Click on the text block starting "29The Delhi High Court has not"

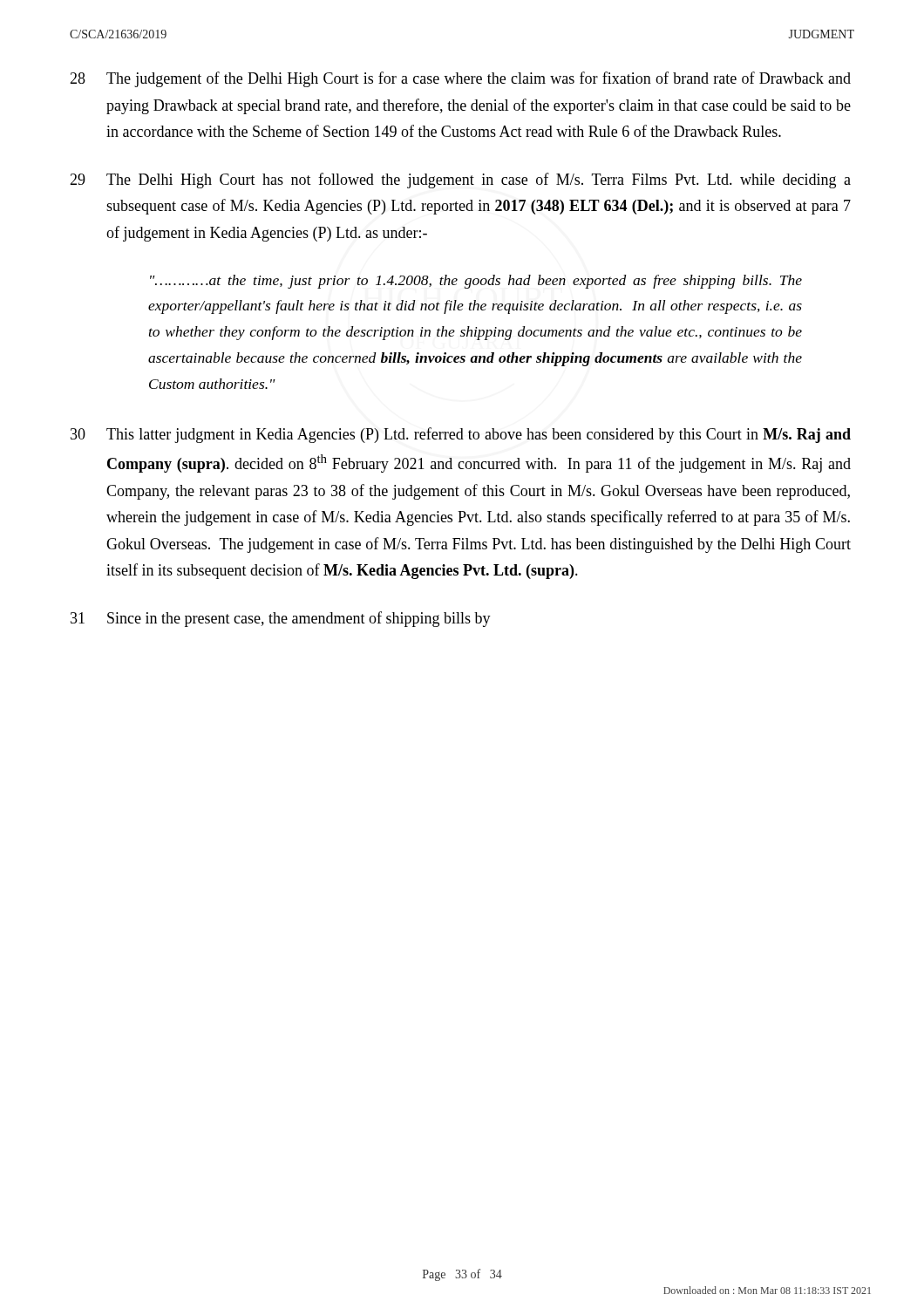(460, 206)
